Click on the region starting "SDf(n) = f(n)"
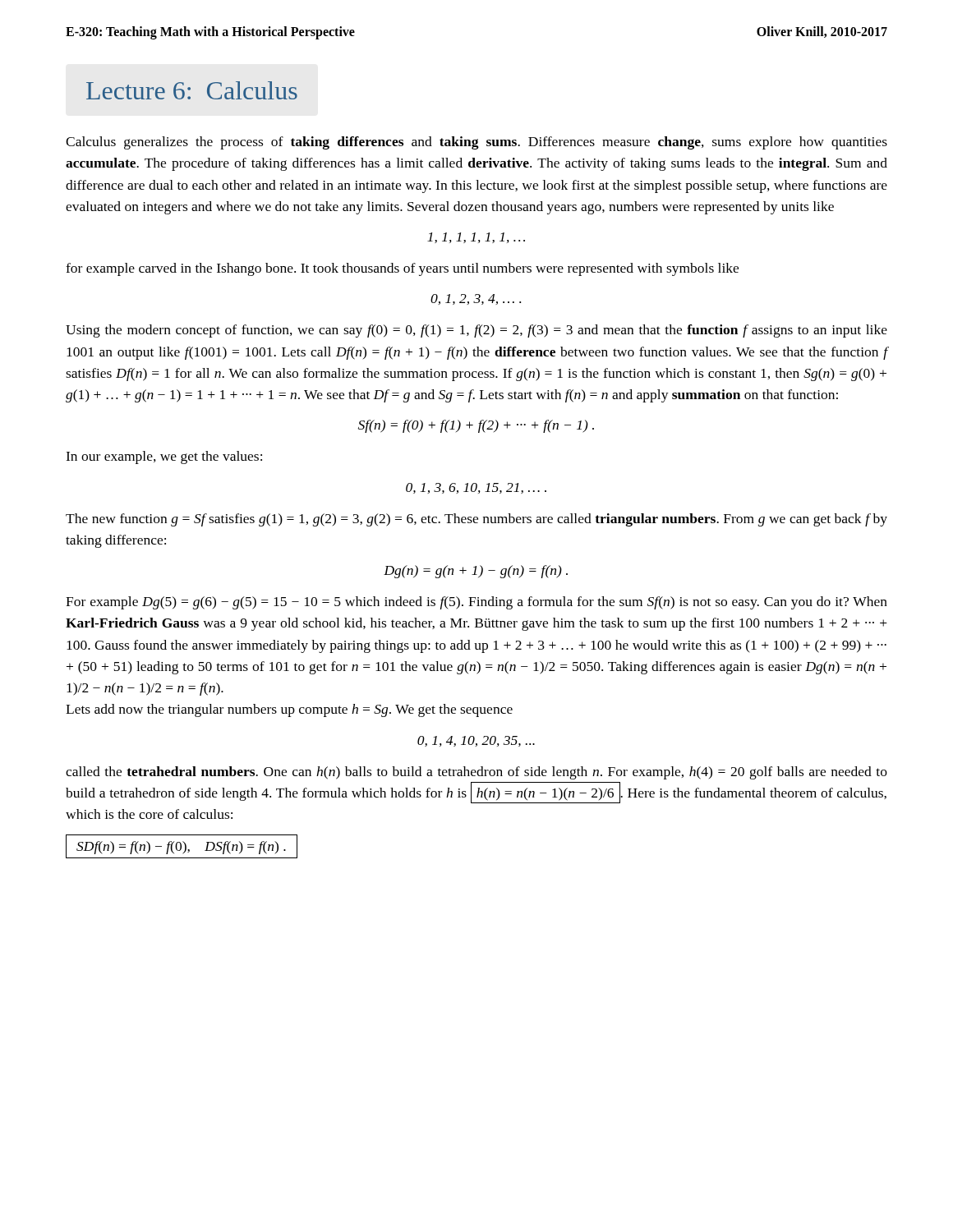This screenshot has height=1232, width=953. point(181,847)
